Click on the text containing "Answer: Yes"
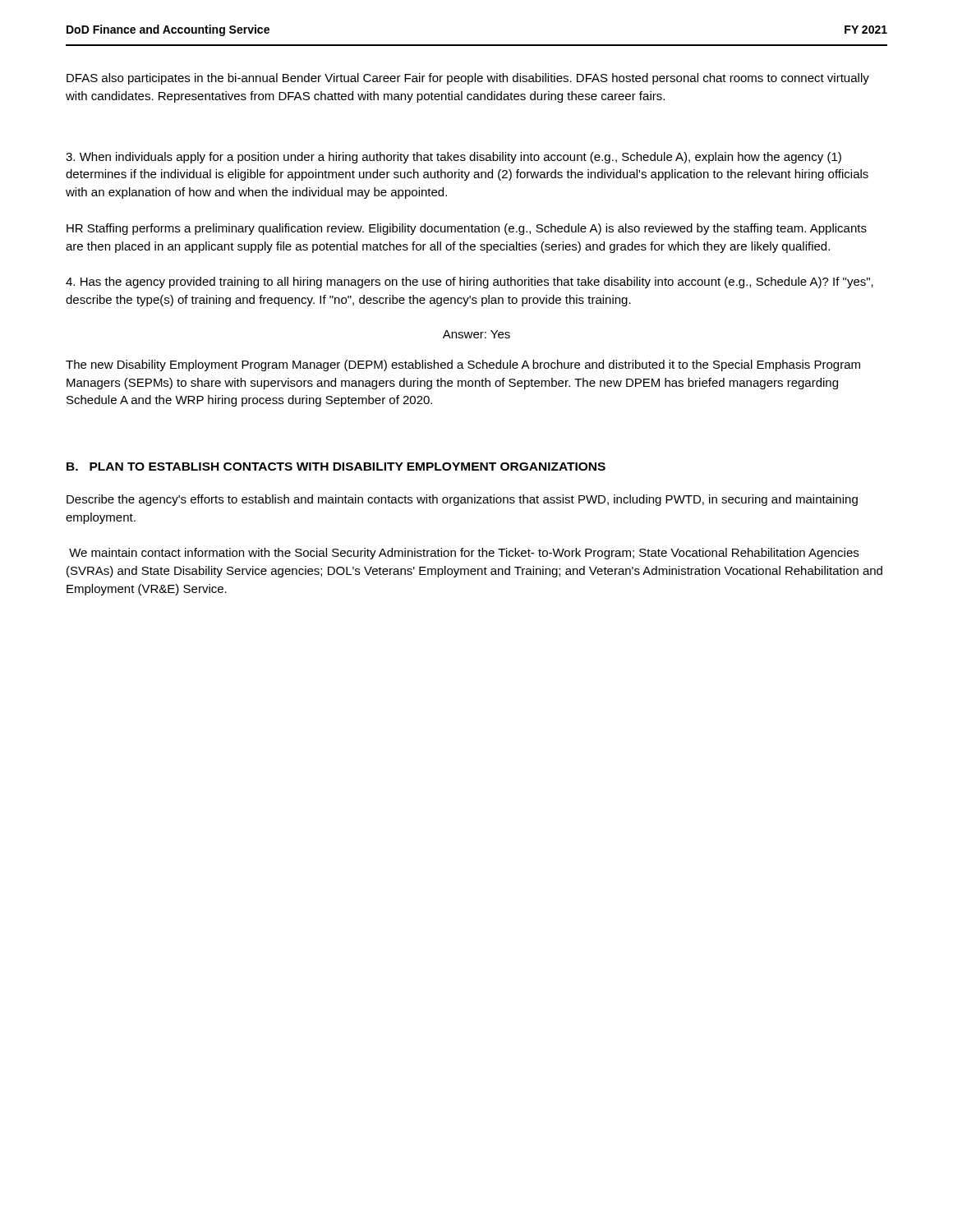953x1232 pixels. pos(476,334)
